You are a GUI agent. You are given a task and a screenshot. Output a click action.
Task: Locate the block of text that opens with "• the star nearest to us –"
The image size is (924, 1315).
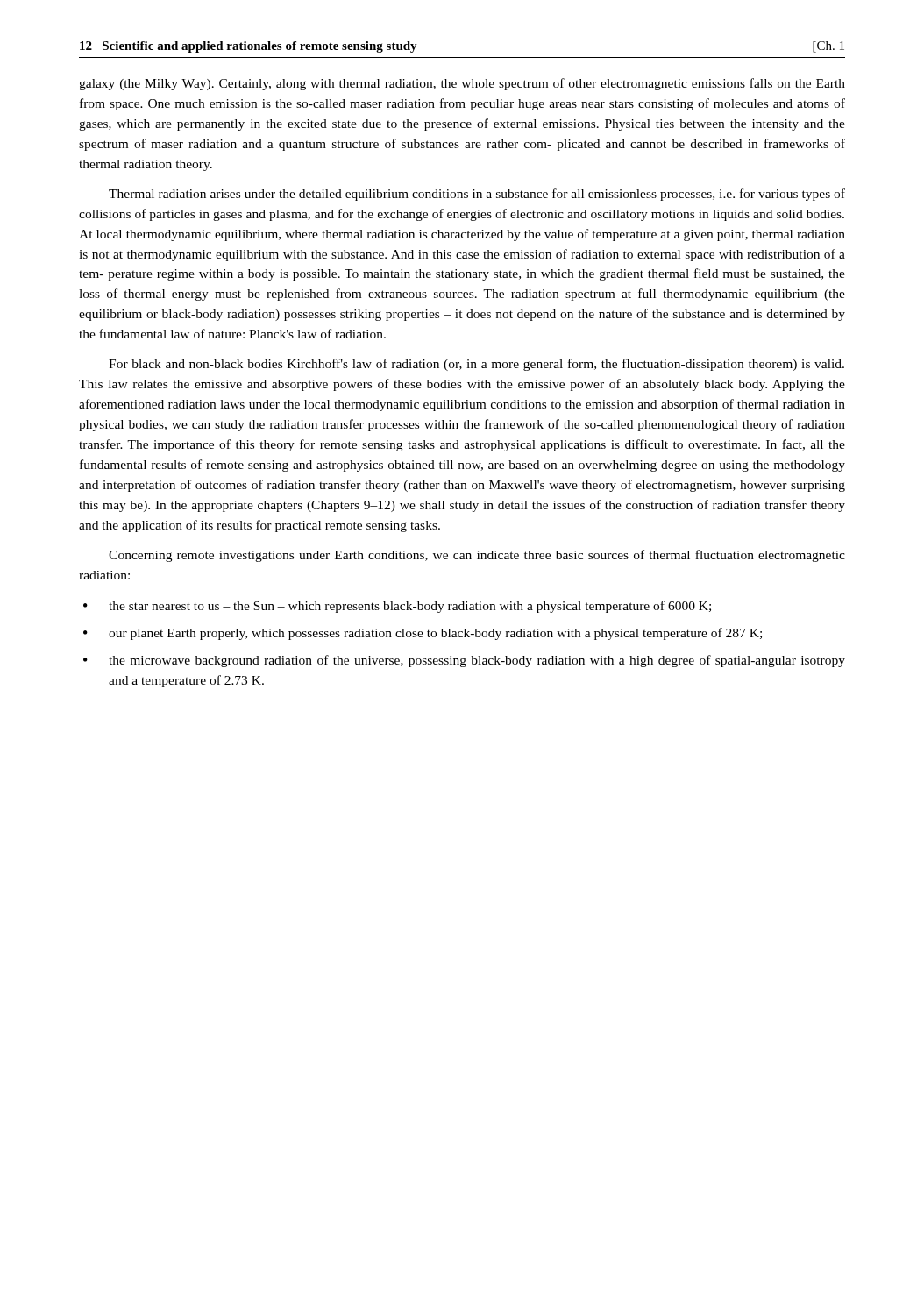point(462,606)
